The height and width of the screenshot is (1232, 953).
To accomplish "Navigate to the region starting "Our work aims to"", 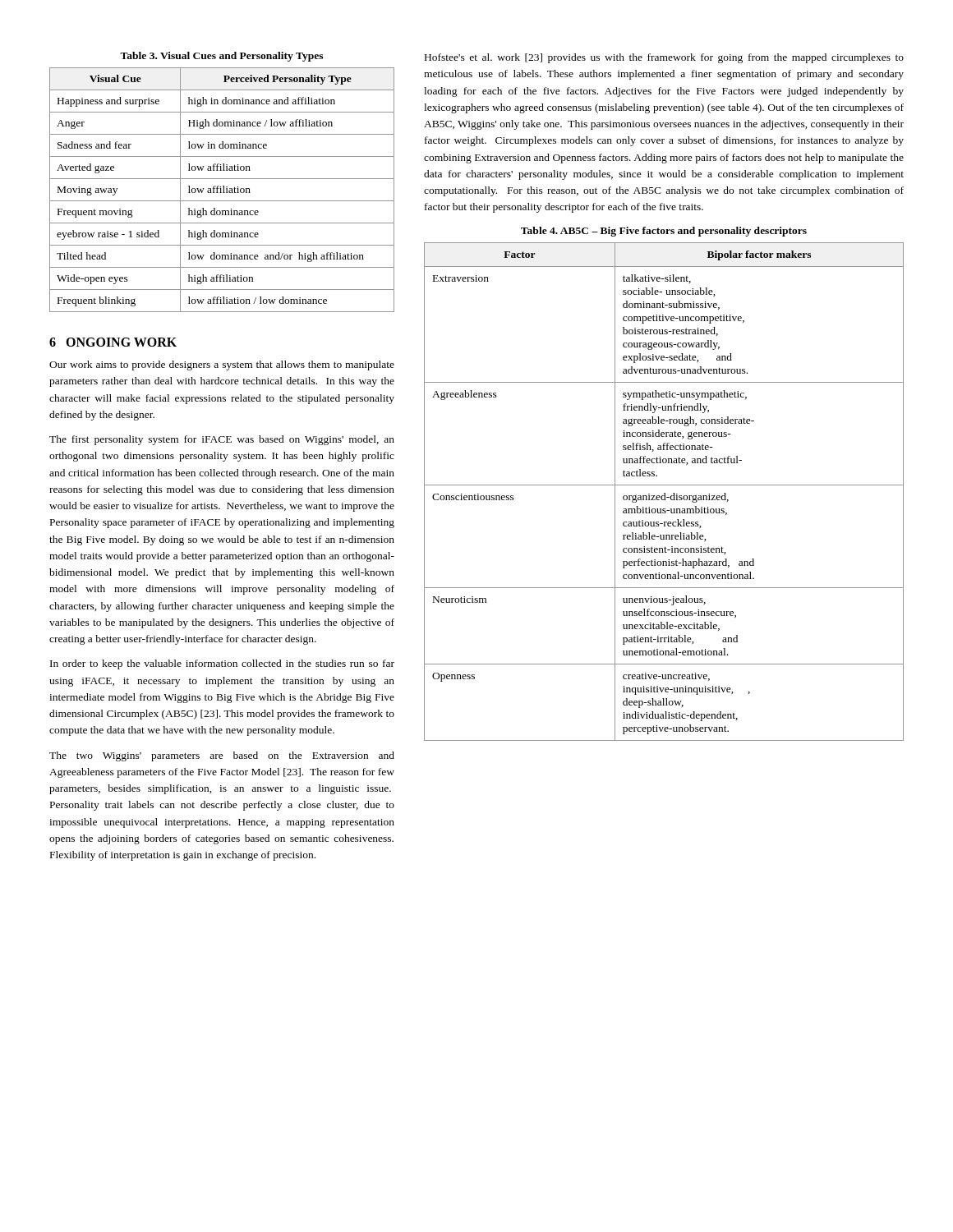I will (222, 389).
